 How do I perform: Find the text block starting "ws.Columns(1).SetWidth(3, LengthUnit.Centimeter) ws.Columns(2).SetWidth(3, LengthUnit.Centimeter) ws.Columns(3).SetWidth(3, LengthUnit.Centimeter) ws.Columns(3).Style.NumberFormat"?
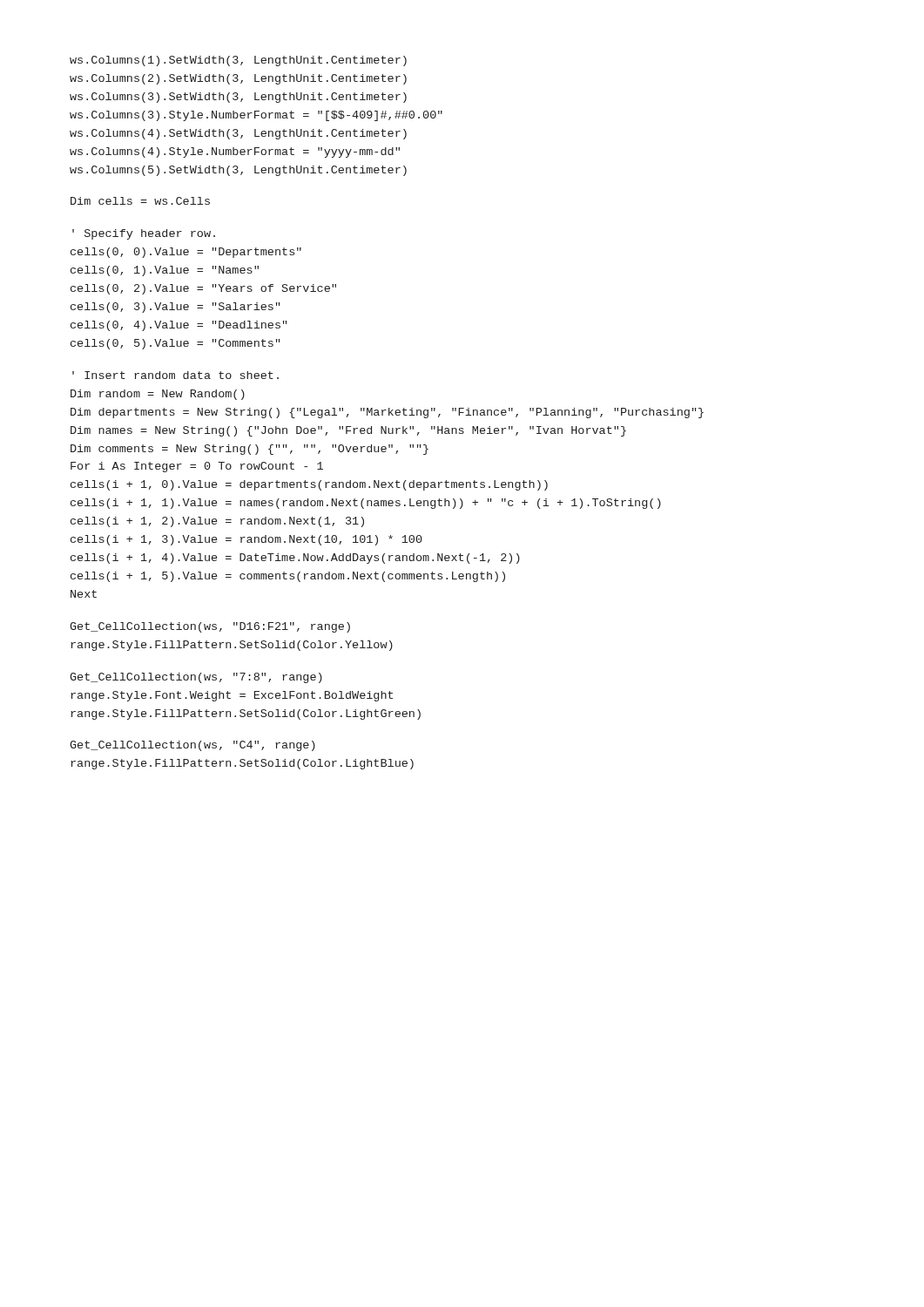[x=238, y=61]
